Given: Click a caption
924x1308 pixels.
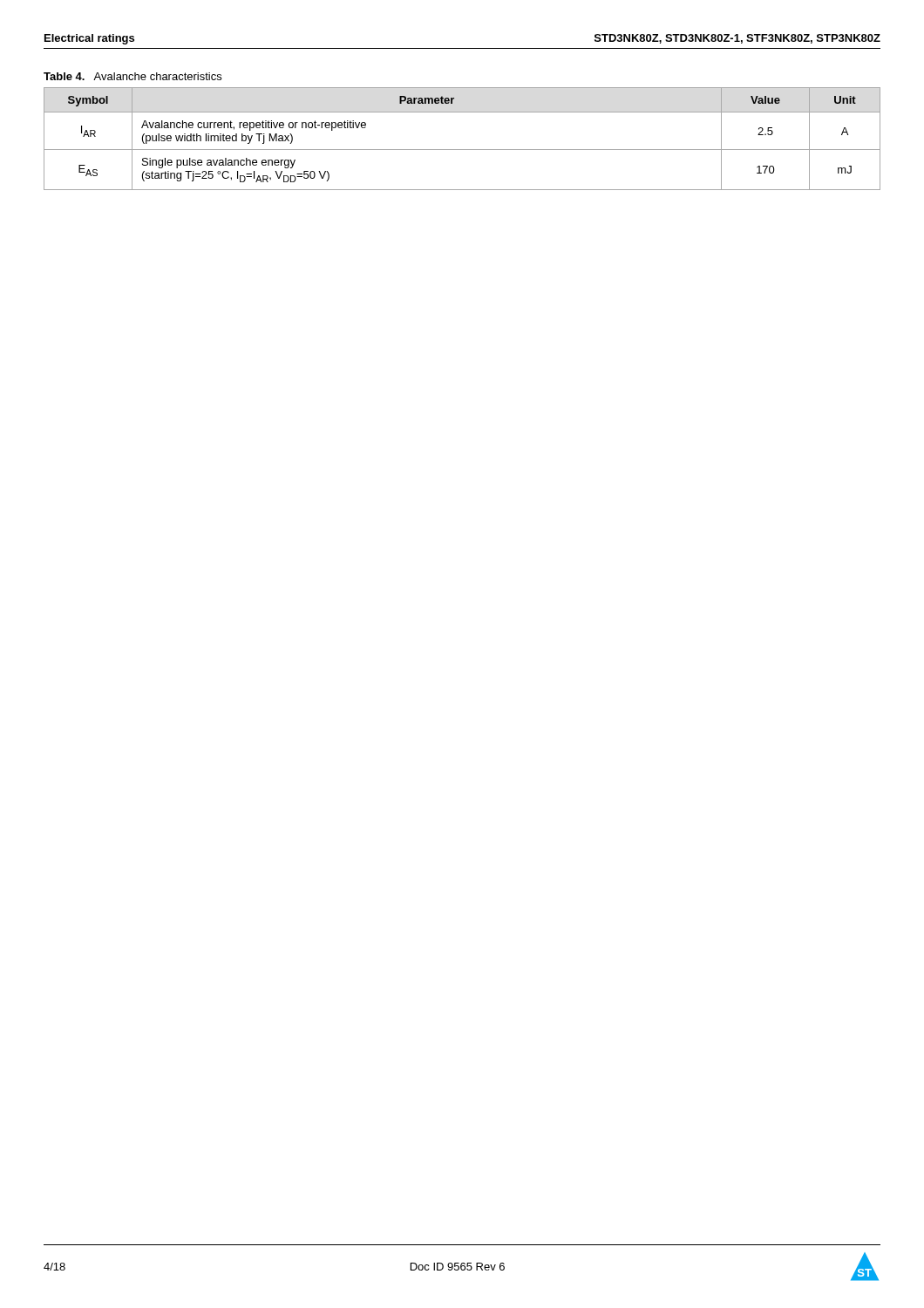Looking at the screenshot, I should click(133, 76).
